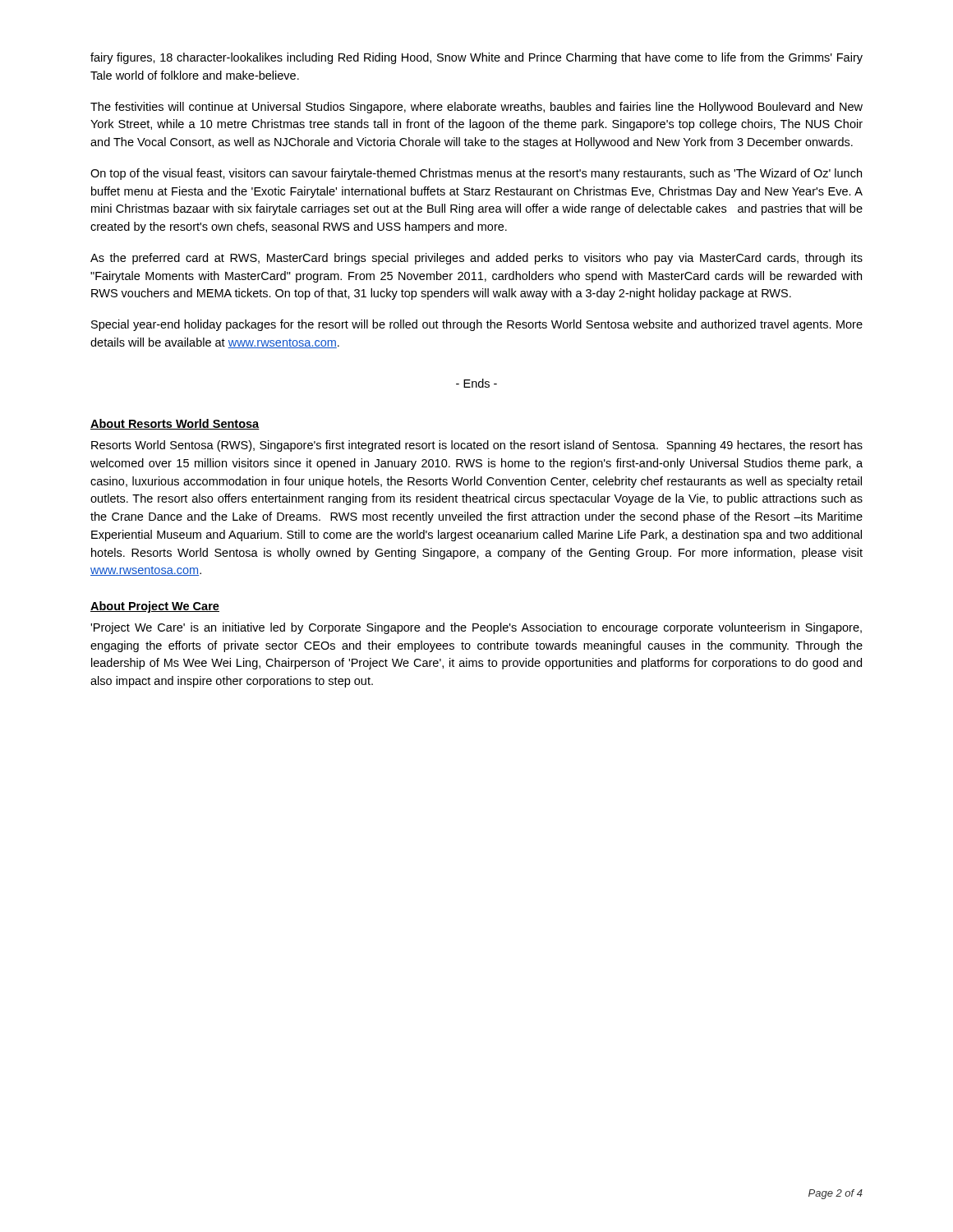Click the passage that begins "Special year-end holiday"
The image size is (953, 1232).
tap(476, 333)
